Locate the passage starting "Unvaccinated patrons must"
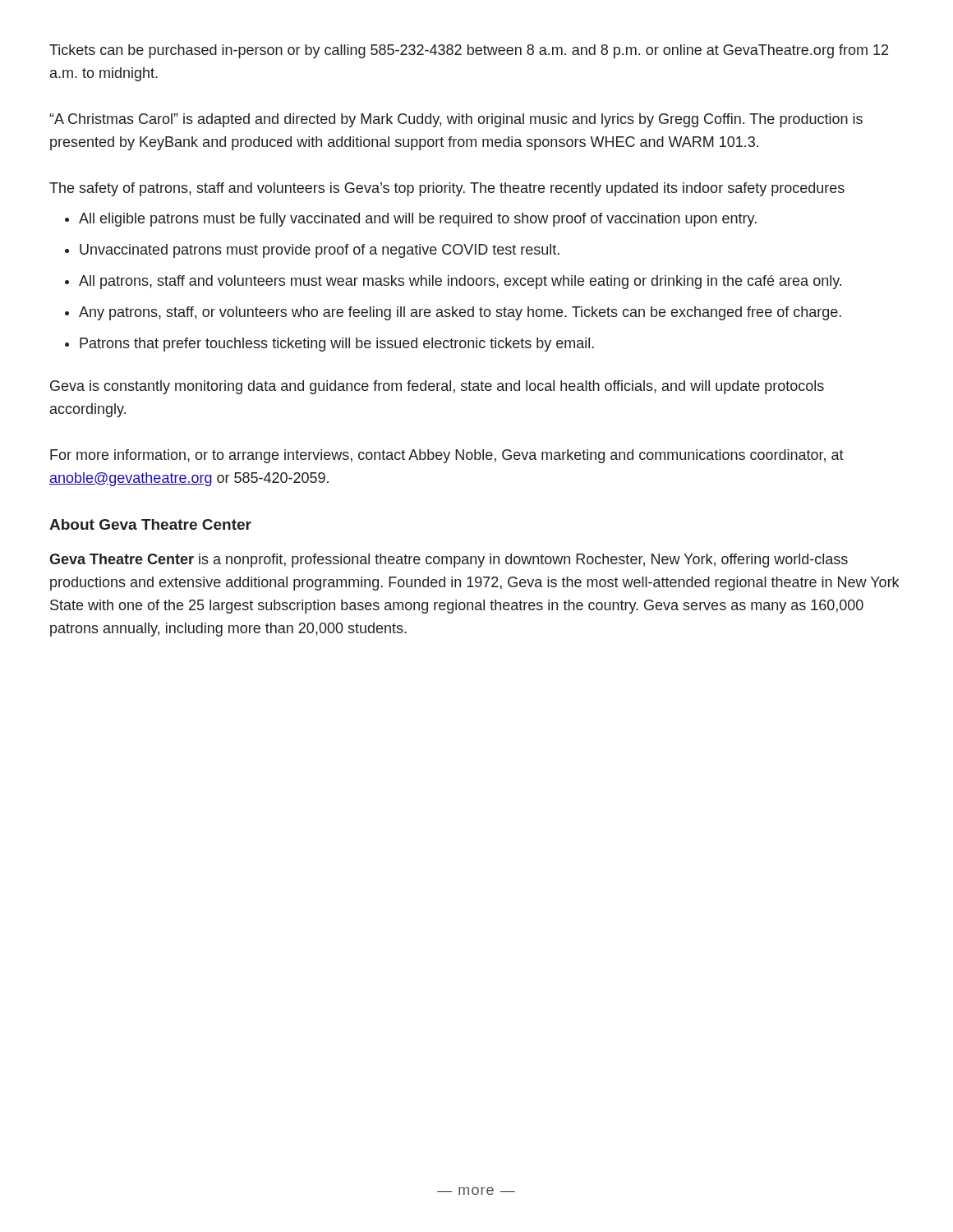 coord(320,250)
